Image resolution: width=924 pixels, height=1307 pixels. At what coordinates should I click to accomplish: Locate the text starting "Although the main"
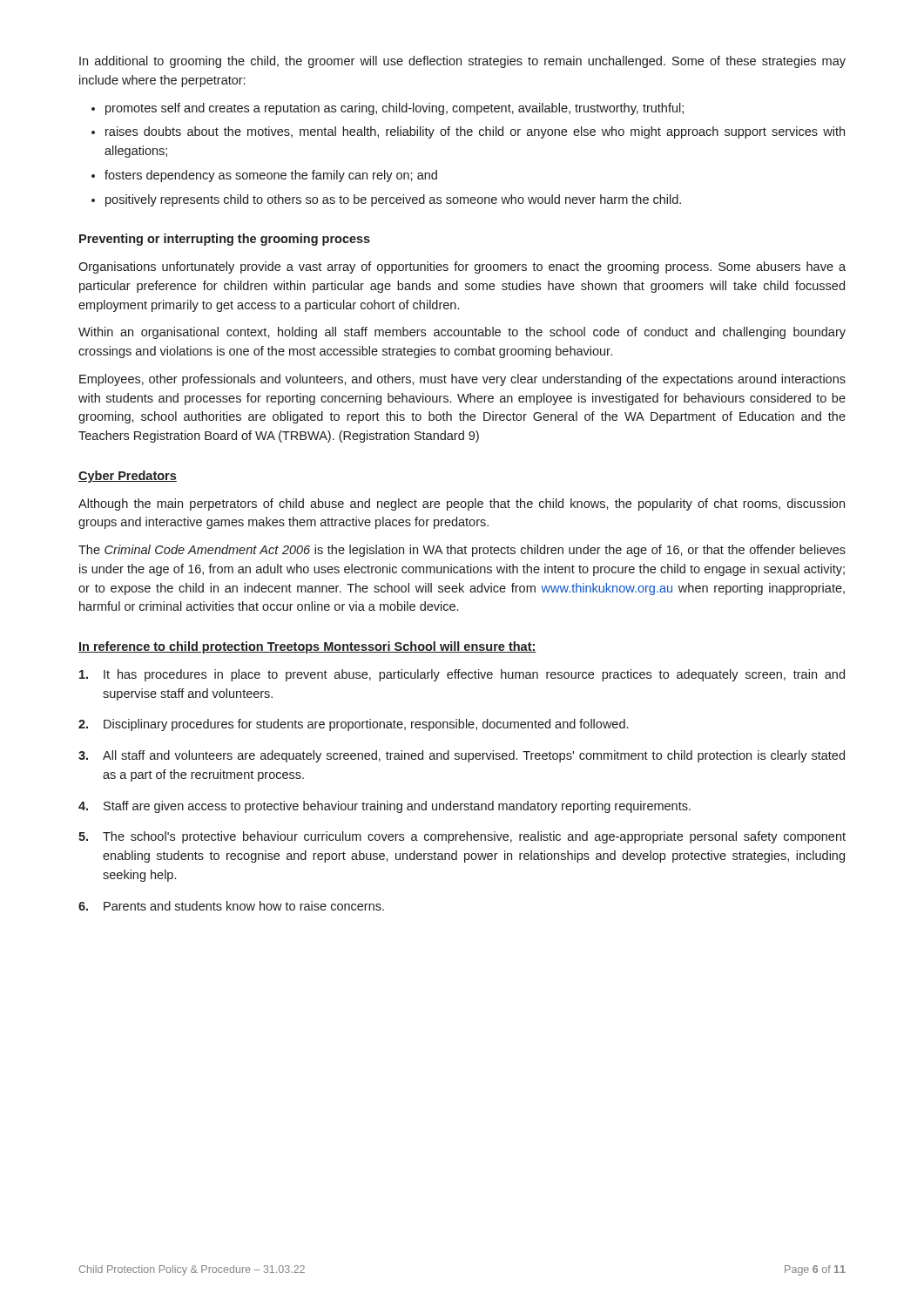(462, 513)
